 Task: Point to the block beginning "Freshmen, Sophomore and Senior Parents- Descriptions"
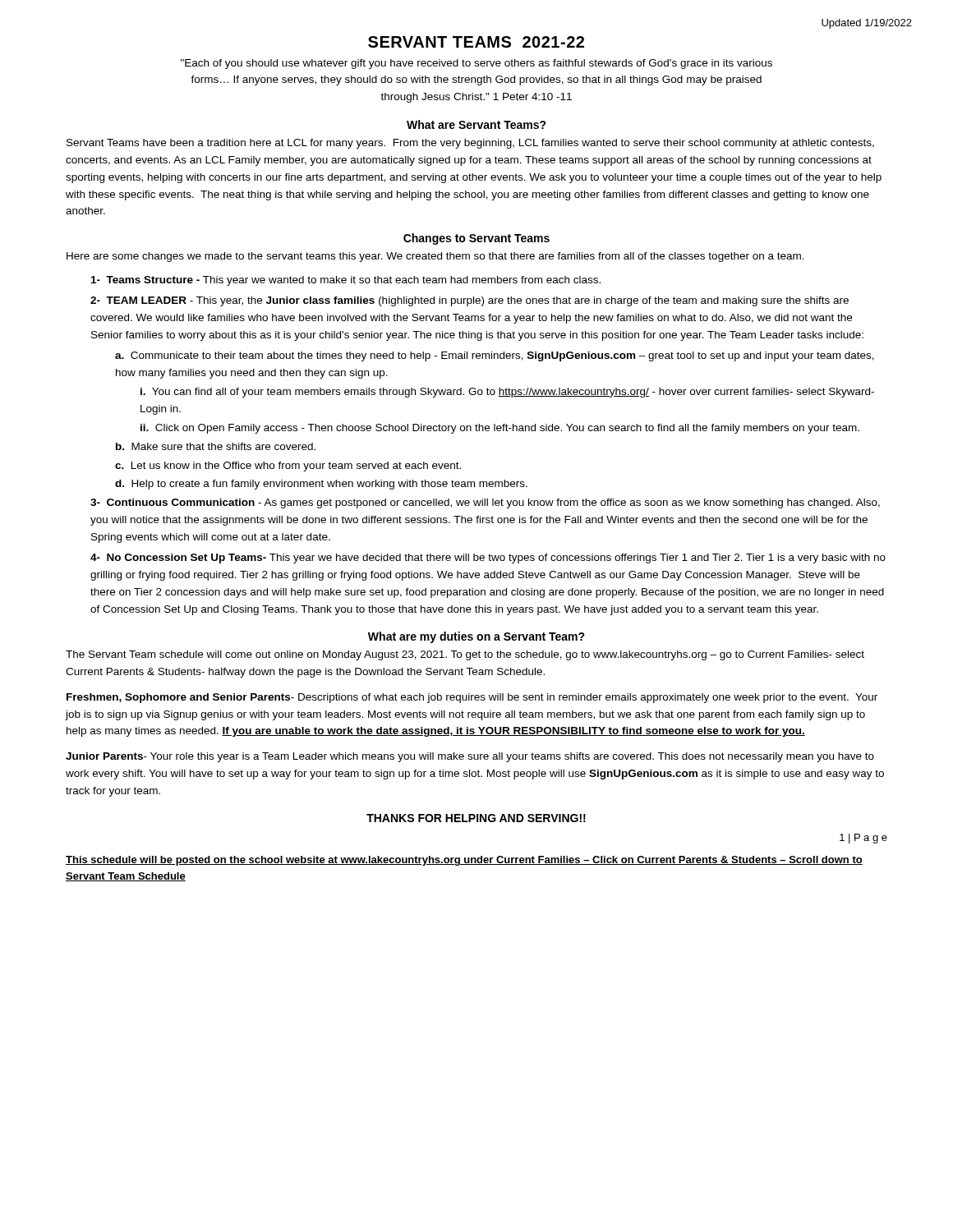pyautogui.click(x=472, y=714)
